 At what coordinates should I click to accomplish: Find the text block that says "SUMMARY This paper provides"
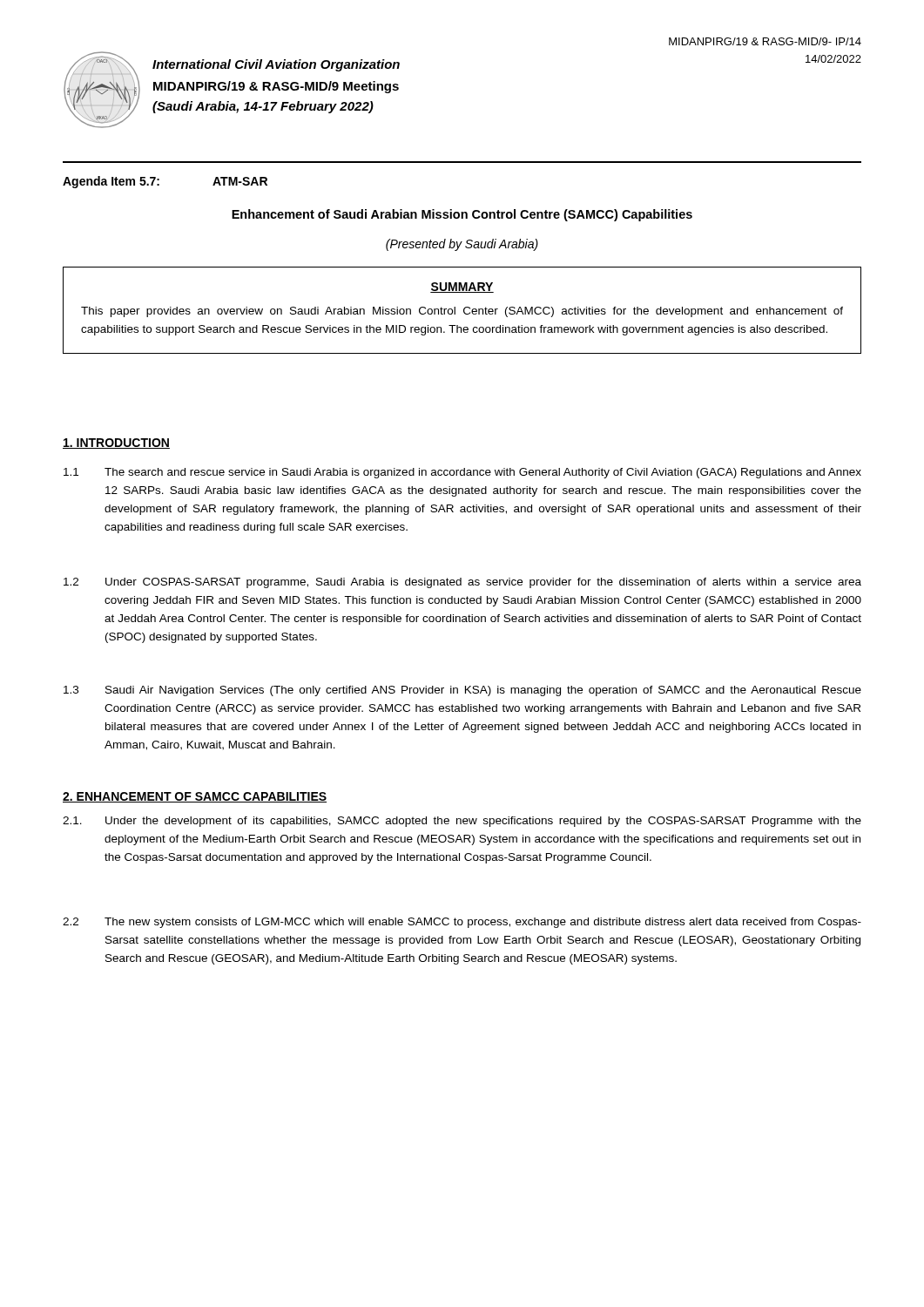pyautogui.click(x=462, y=309)
